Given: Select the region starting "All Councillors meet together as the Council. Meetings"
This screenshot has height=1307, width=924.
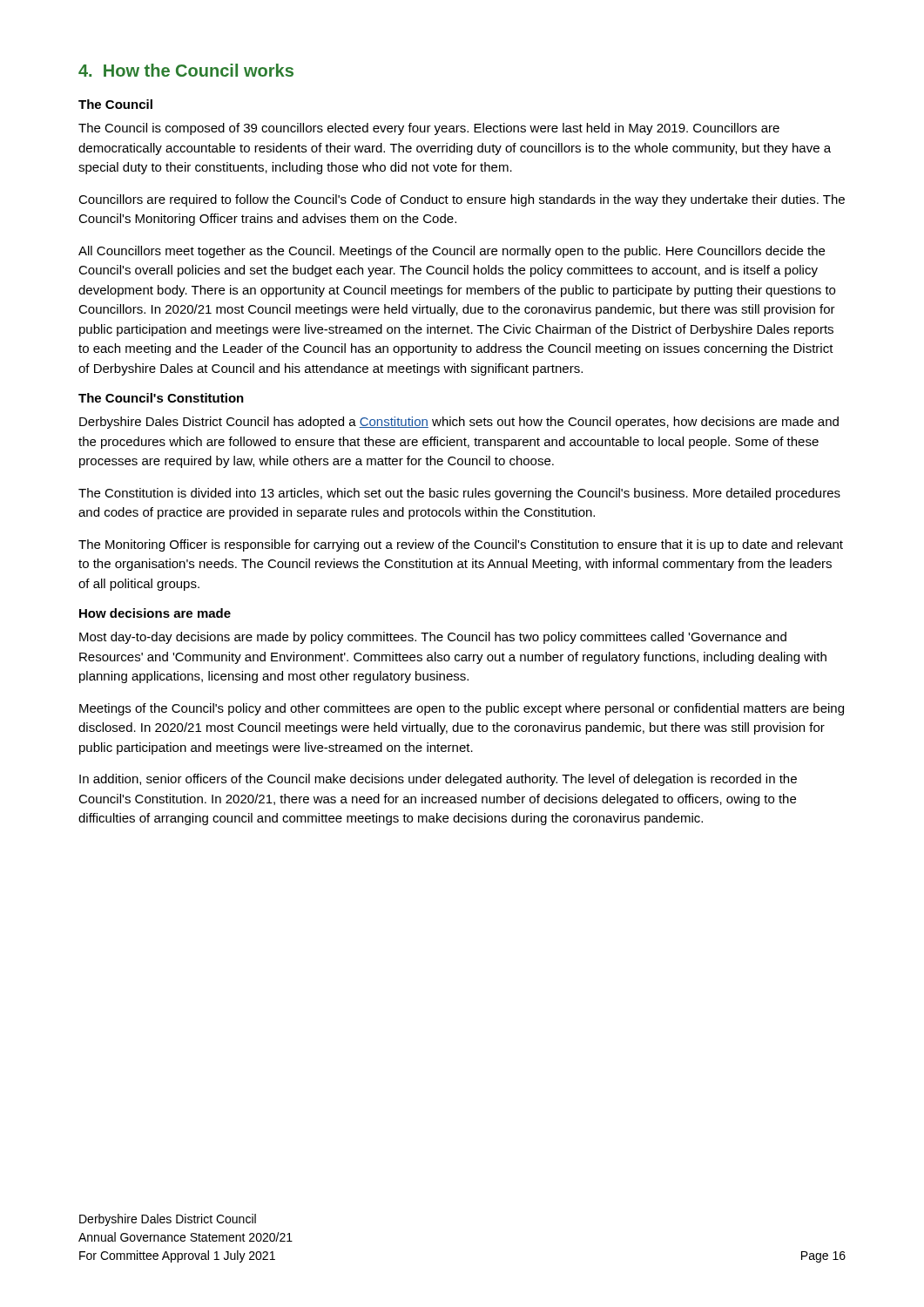Looking at the screenshot, I should (x=462, y=309).
